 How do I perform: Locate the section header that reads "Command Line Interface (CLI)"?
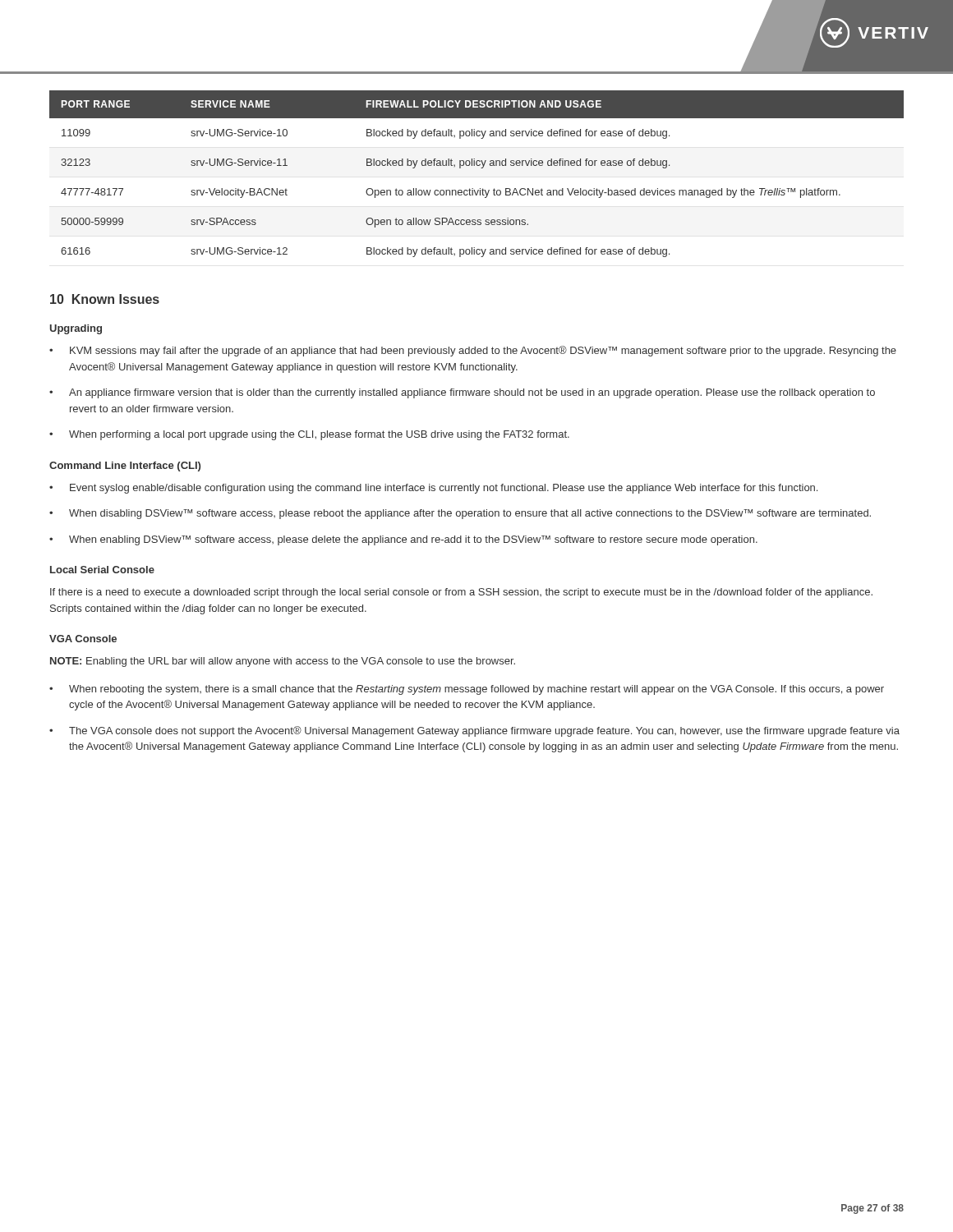click(125, 465)
